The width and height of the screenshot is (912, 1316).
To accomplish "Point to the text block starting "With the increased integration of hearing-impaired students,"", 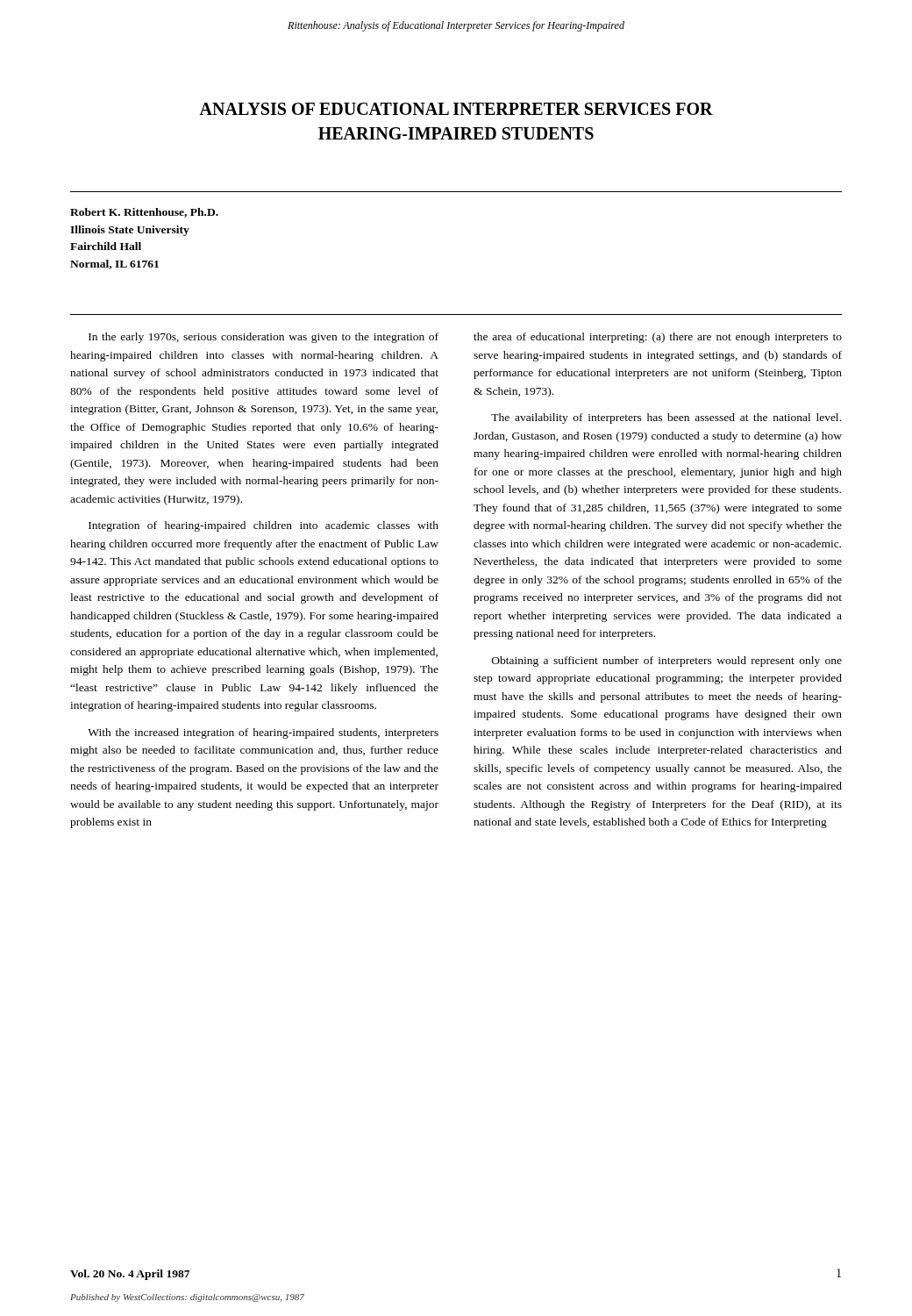I will (254, 778).
